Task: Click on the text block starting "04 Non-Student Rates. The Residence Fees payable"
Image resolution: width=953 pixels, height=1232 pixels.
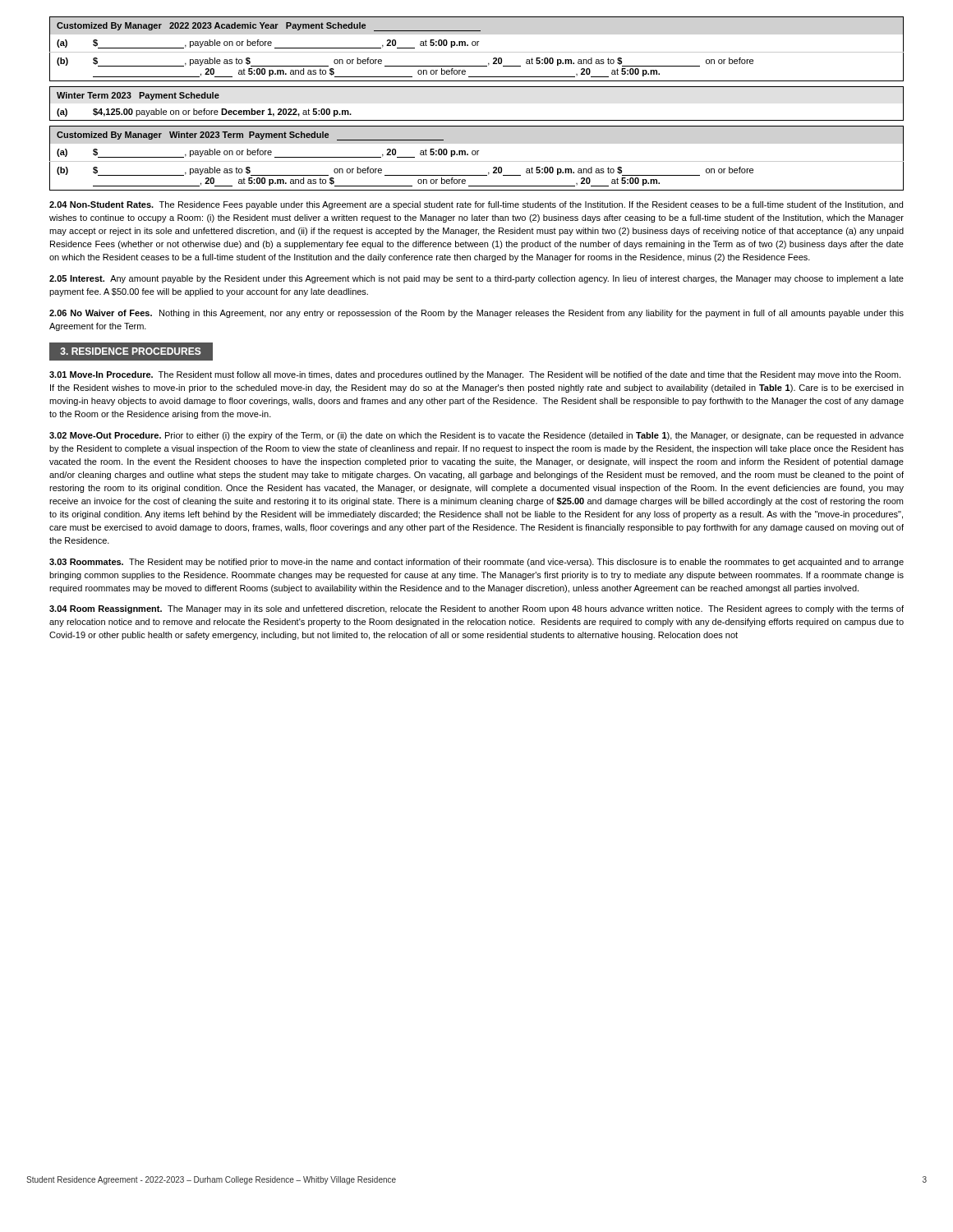Action: click(476, 231)
